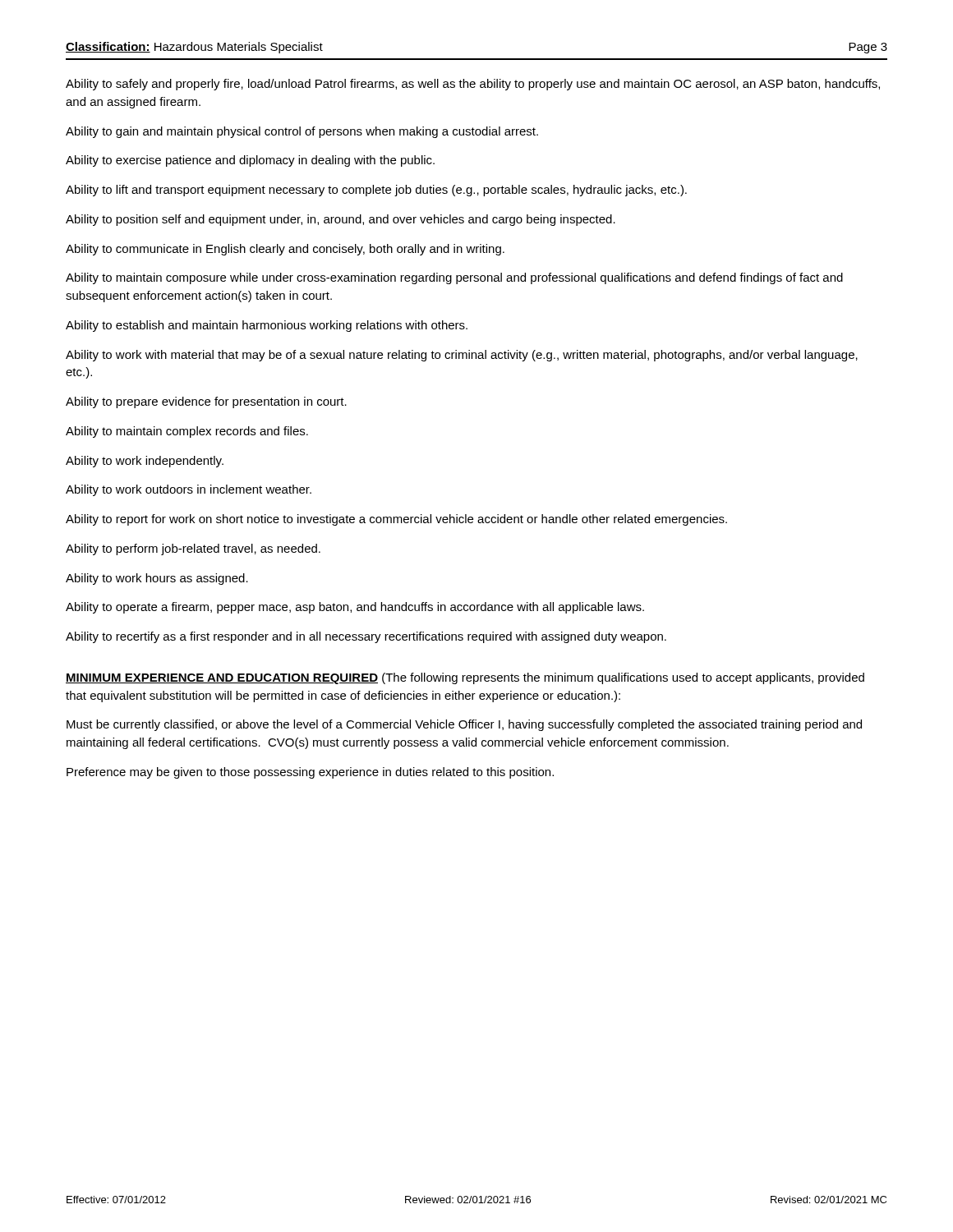Select the region starting "Ability to lift"
The height and width of the screenshot is (1232, 953).
pos(377,189)
